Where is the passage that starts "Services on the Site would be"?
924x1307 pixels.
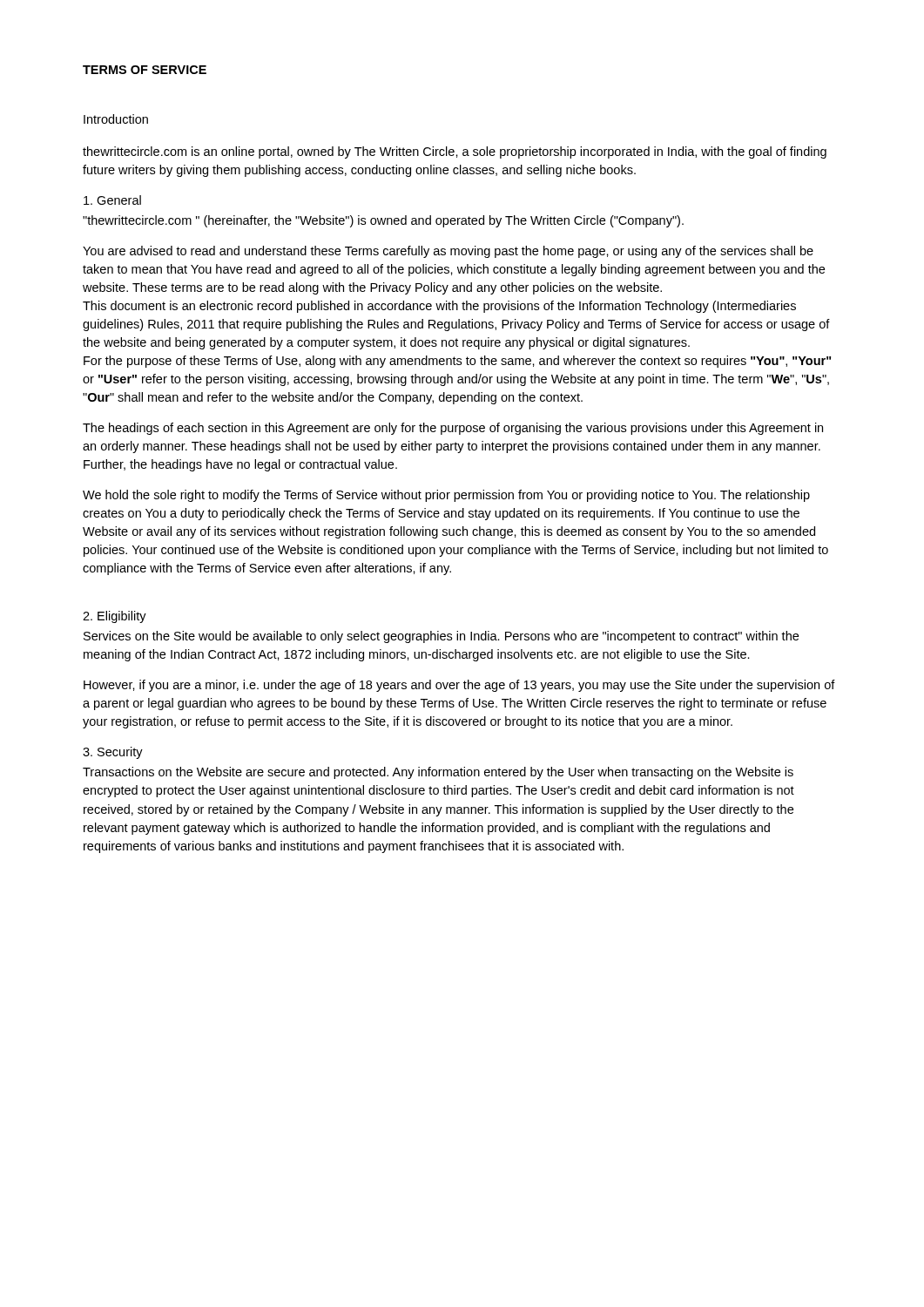(441, 646)
